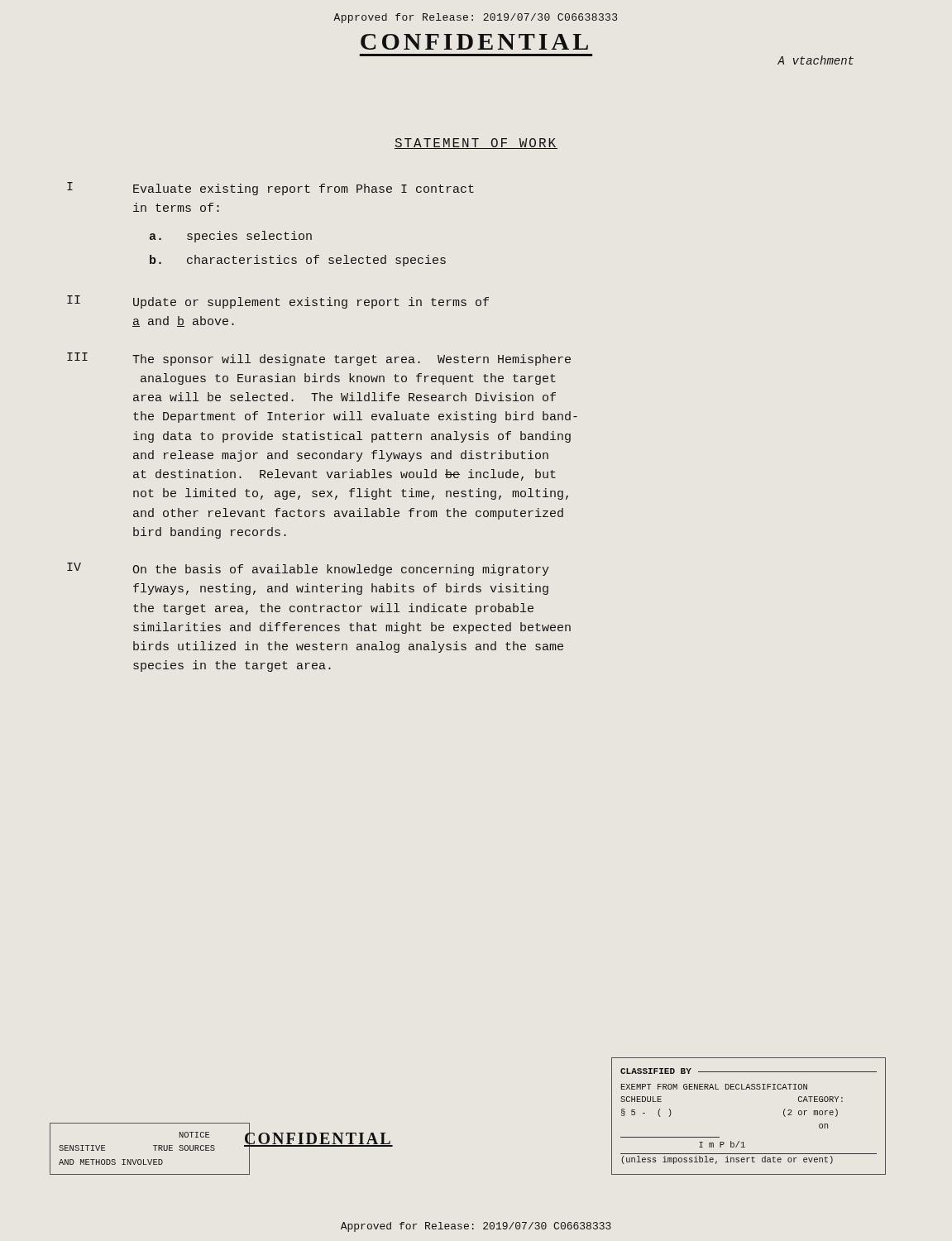
Task: Find the block on this page that starts "II Update or supplement existing report"
Action: [476, 313]
